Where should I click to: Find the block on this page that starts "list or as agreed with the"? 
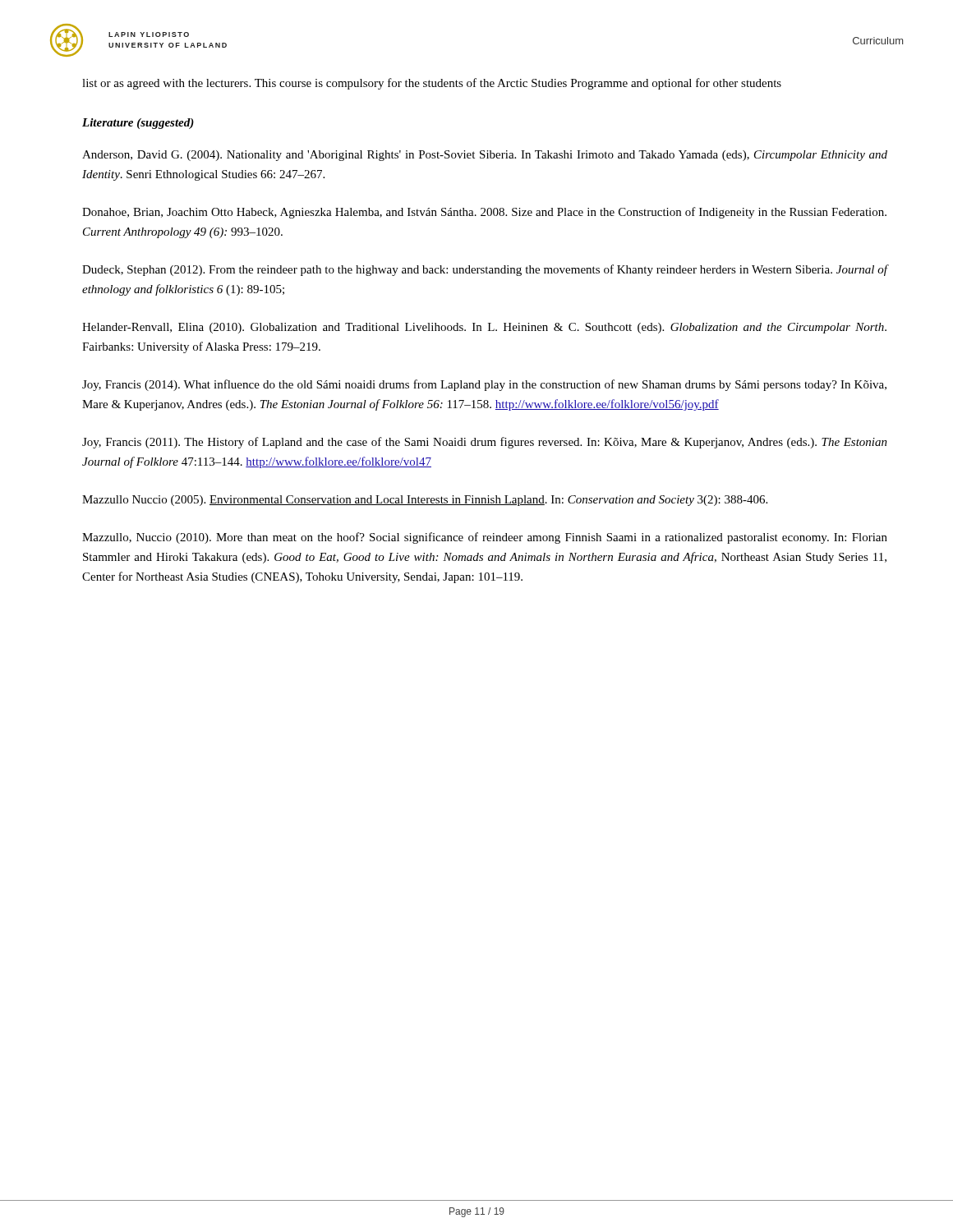(x=432, y=83)
